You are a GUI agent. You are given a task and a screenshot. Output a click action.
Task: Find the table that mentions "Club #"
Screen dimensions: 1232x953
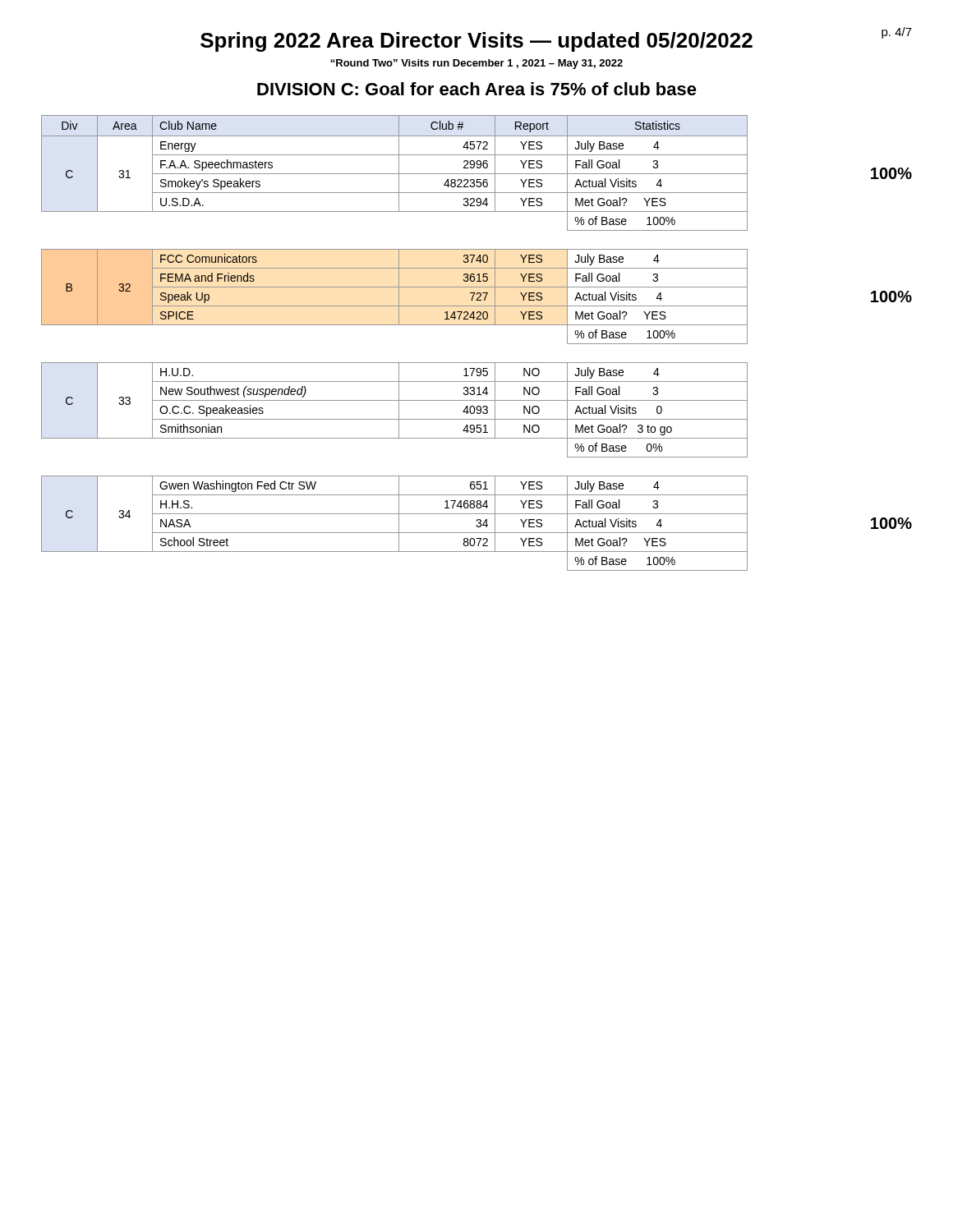476,173
